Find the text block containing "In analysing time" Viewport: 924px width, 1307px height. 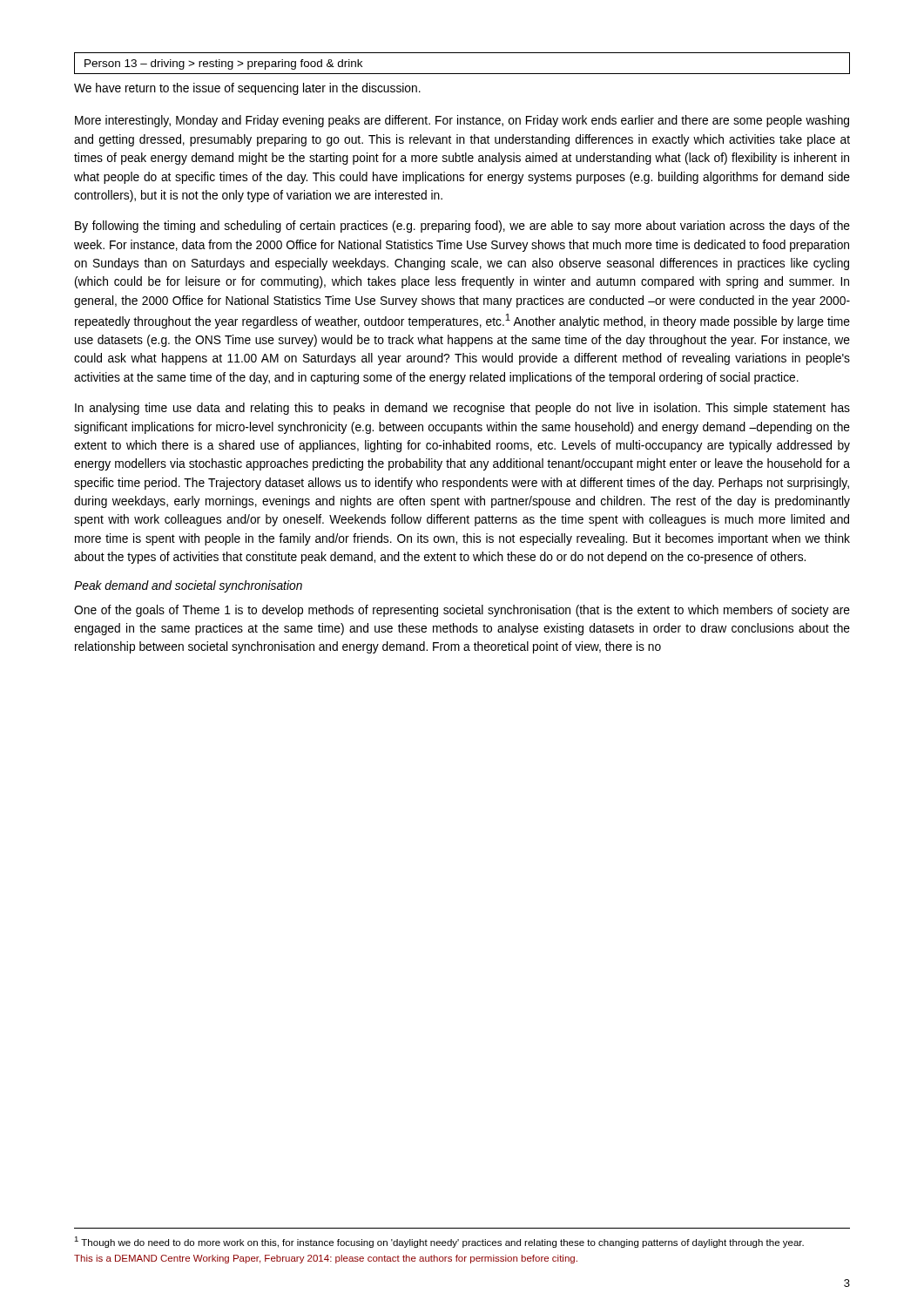[462, 483]
